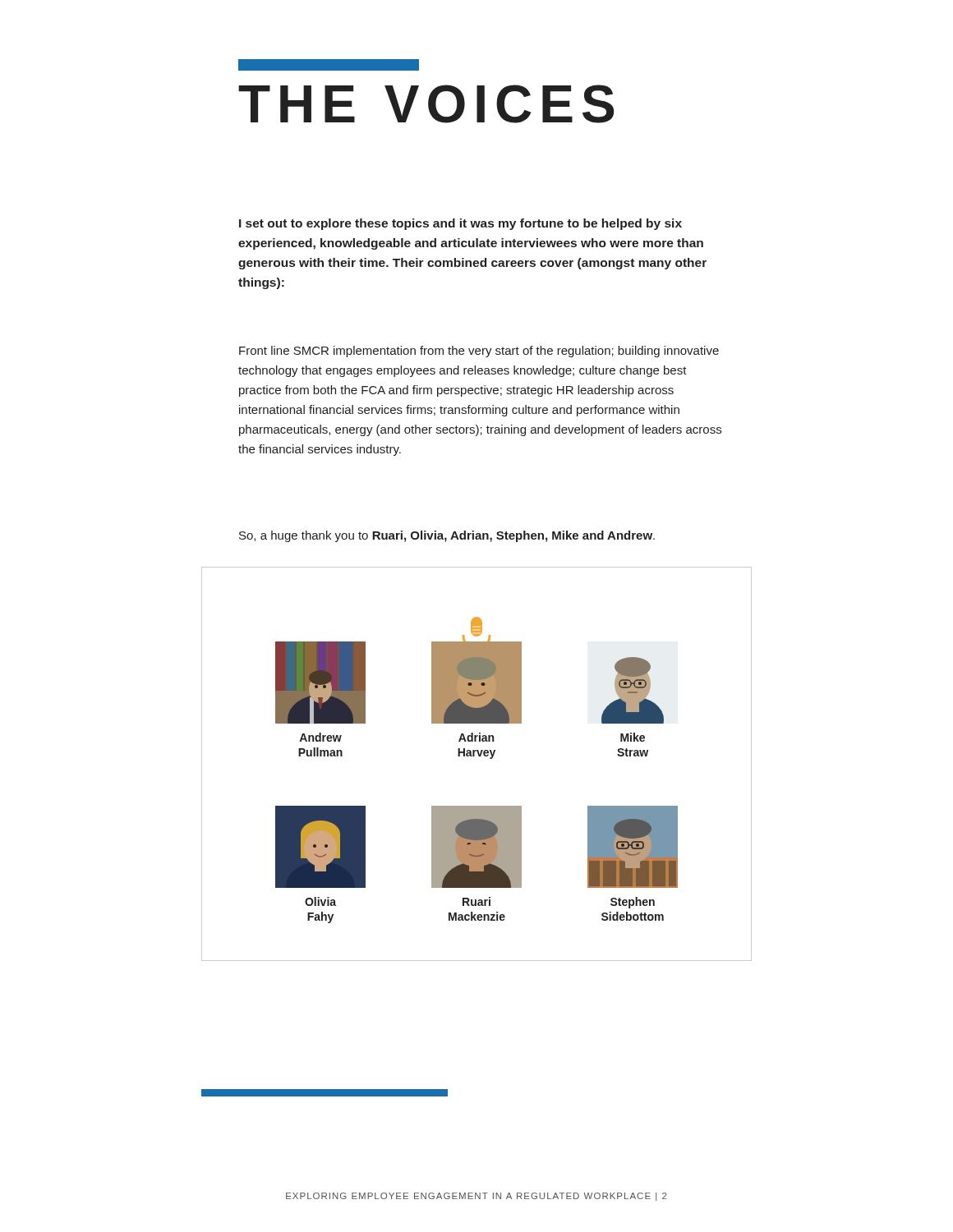The width and height of the screenshot is (953, 1232).
Task: Select the title that says "THE VOICES"
Action: click(x=485, y=104)
